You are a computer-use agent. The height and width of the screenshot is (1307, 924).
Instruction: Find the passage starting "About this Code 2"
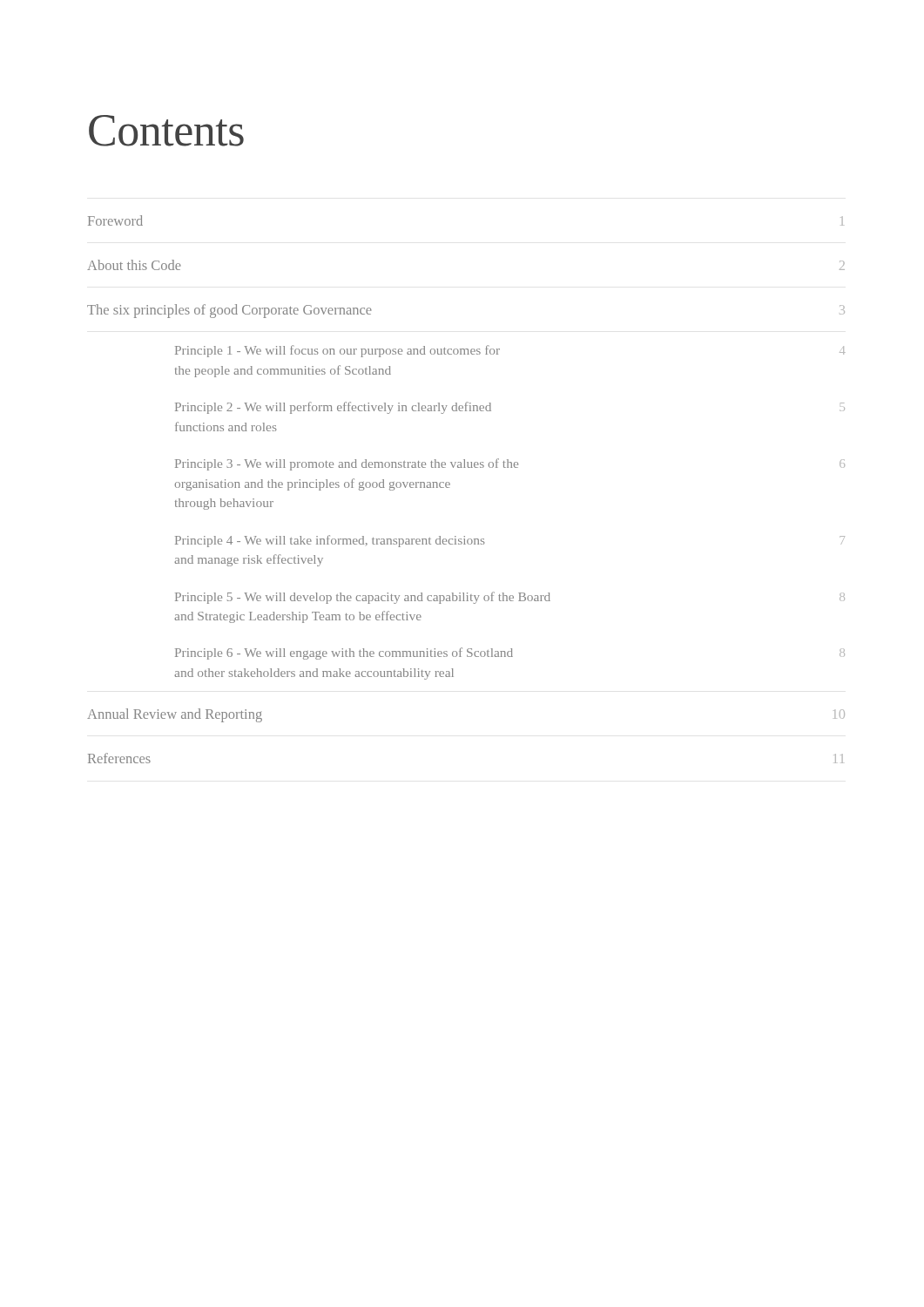coord(132,264)
